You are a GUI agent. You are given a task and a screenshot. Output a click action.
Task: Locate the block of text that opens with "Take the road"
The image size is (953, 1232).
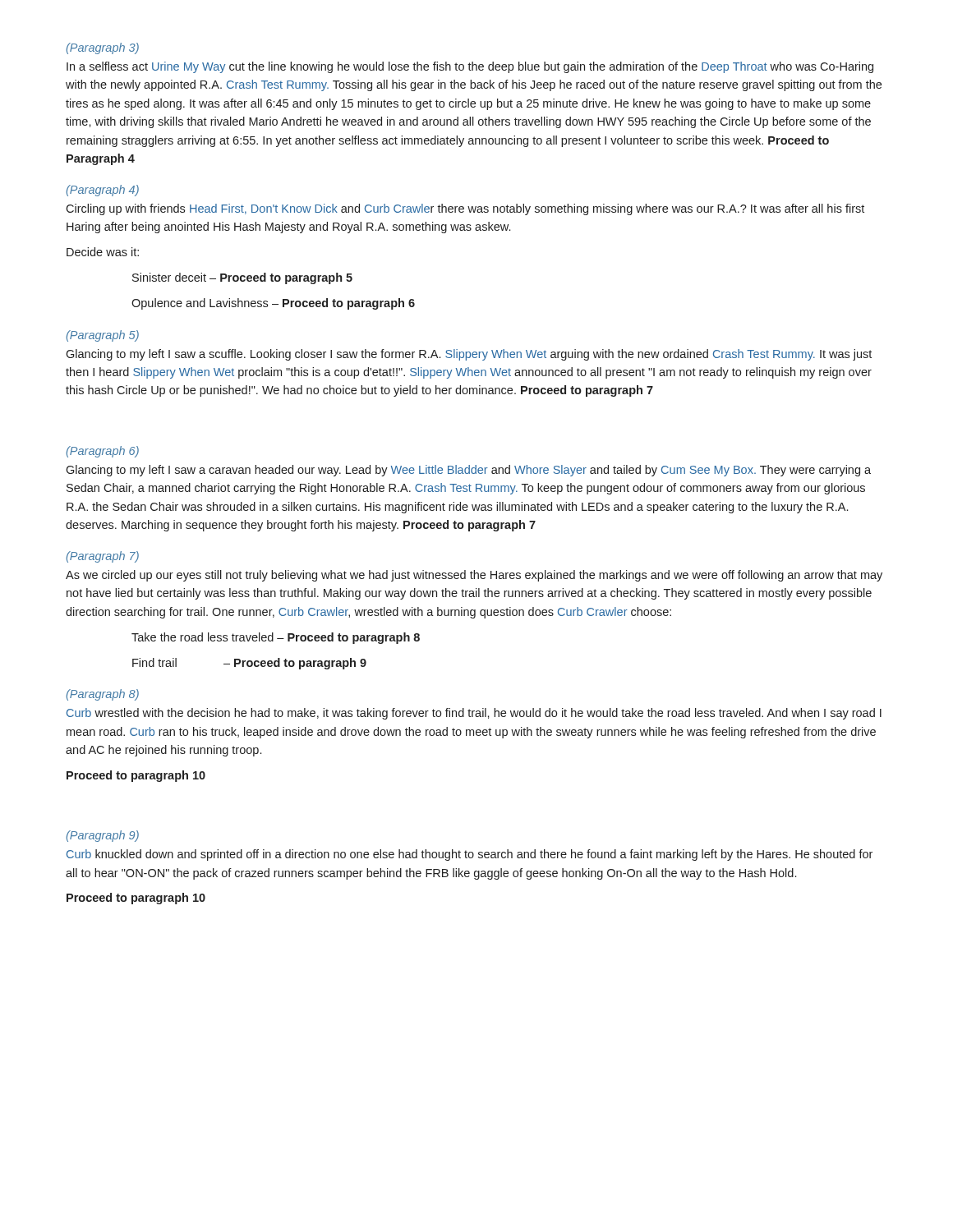[x=276, y=637]
